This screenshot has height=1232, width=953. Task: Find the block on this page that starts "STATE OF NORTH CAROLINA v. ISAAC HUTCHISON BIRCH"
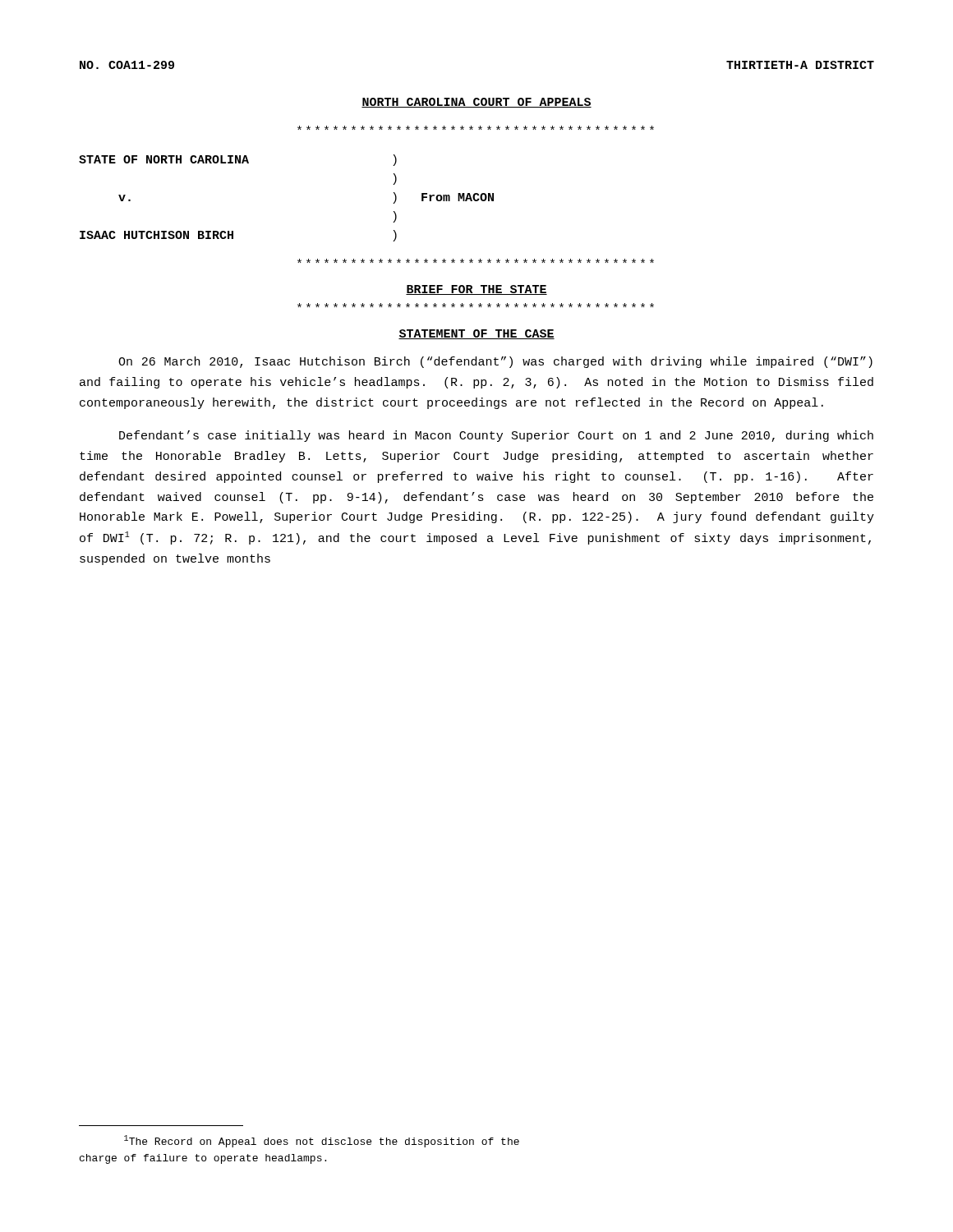point(476,198)
